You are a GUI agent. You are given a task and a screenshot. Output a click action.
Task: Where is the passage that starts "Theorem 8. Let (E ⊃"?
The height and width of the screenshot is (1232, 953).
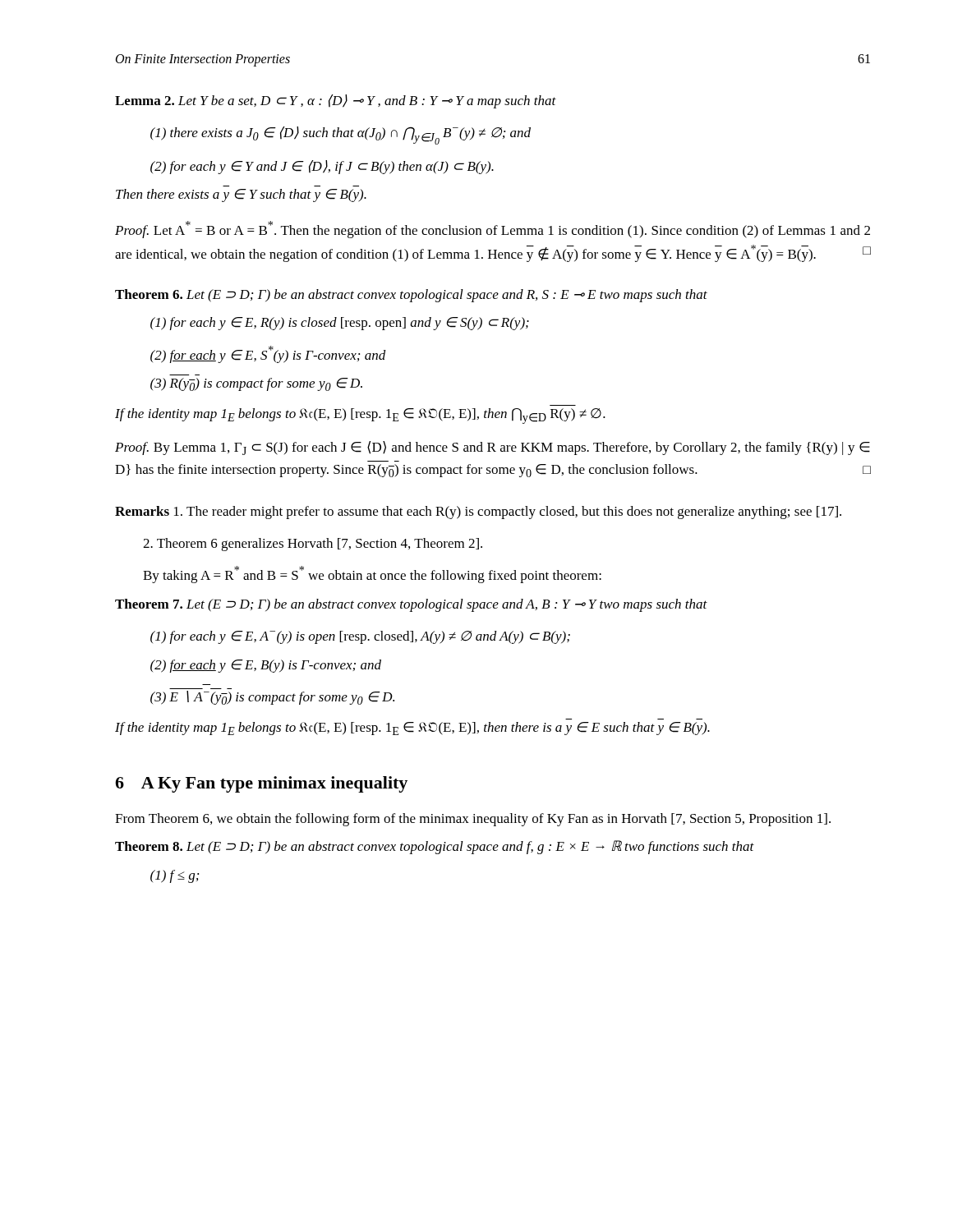(x=493, y=861)
